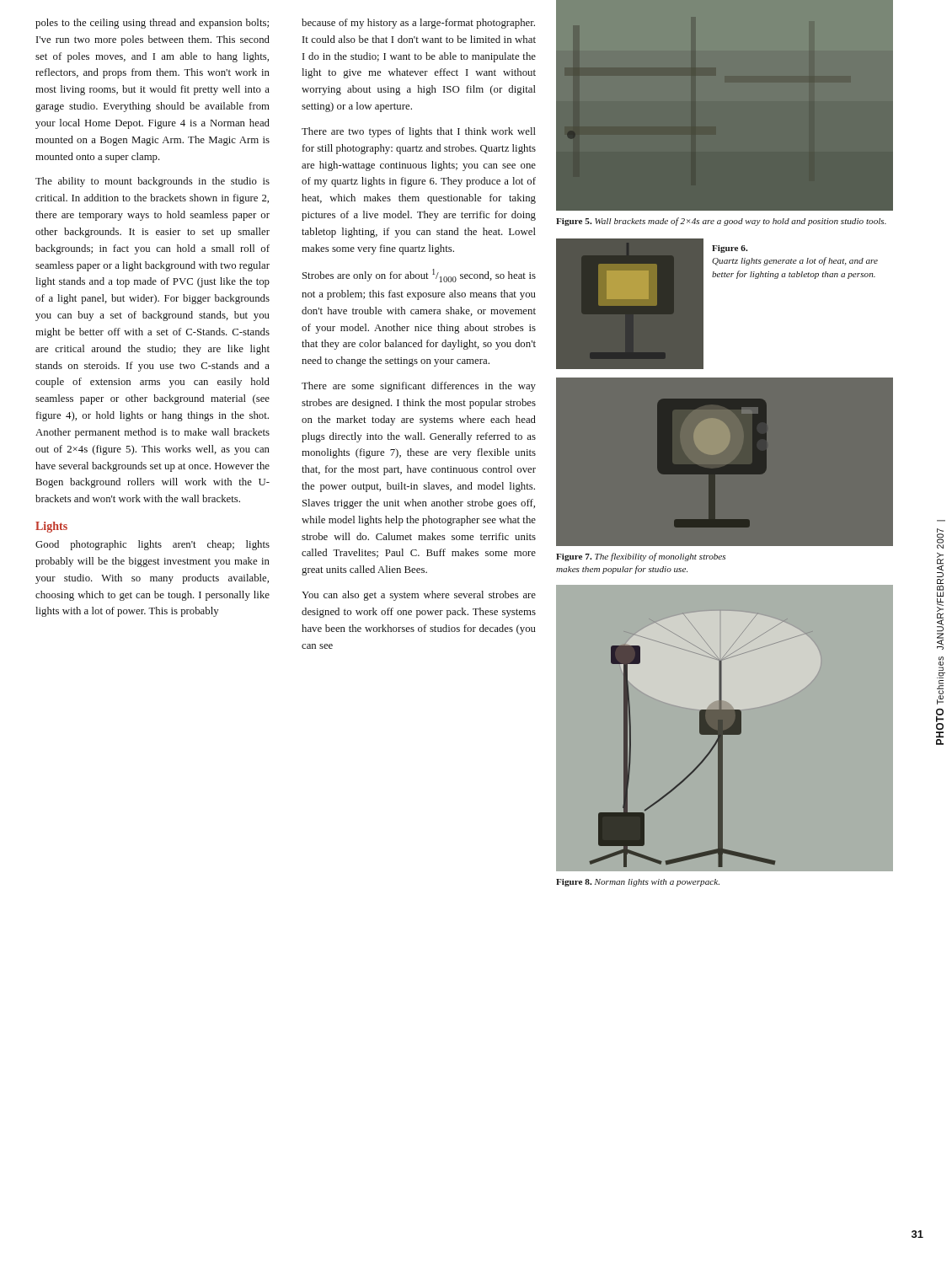
Task: Select the text block containing "There are two"
Action: 419,190
